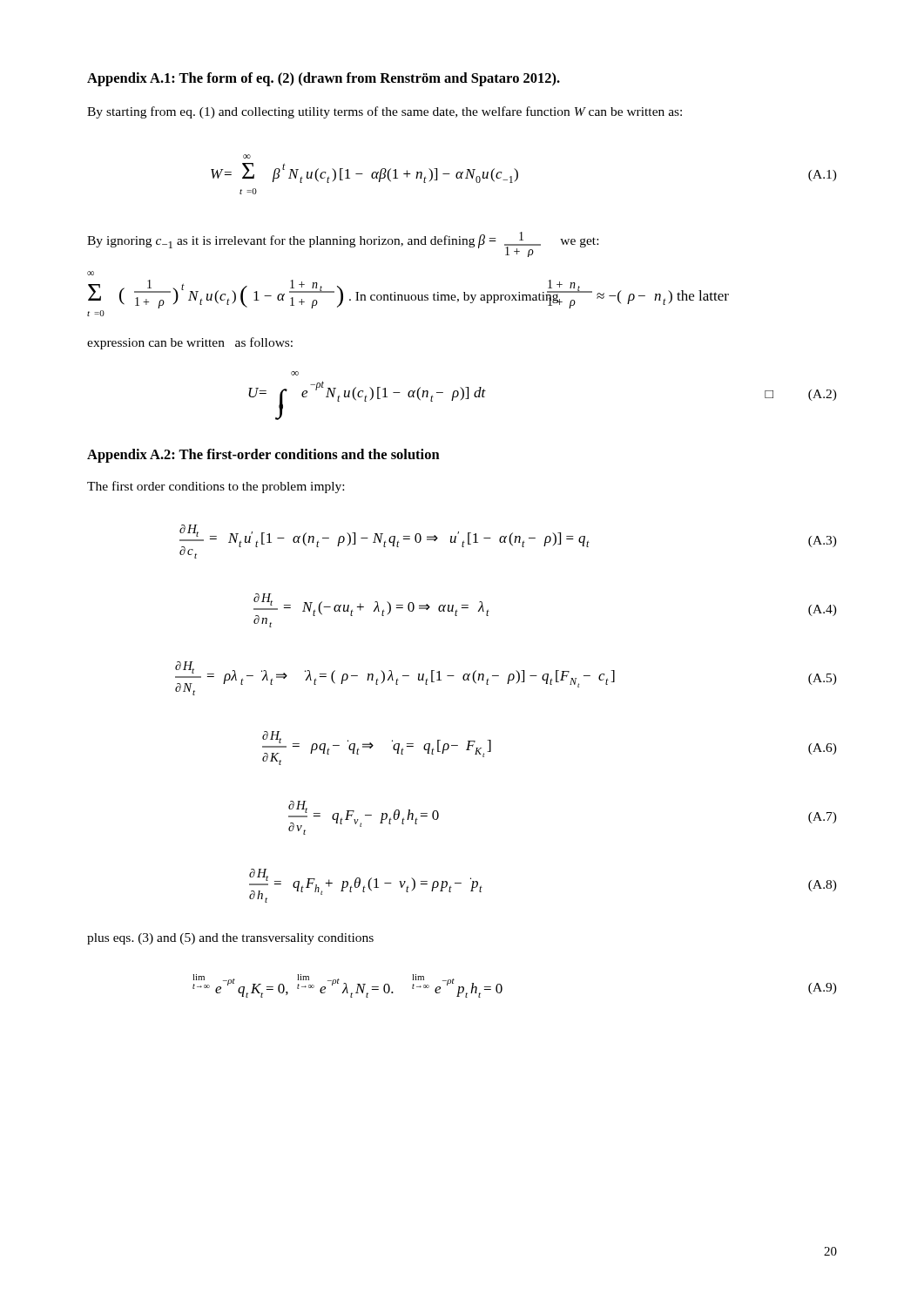Click the formula that begins "lim t→∞ e −ρt q t K"
924x1307 pixels.
475,987
